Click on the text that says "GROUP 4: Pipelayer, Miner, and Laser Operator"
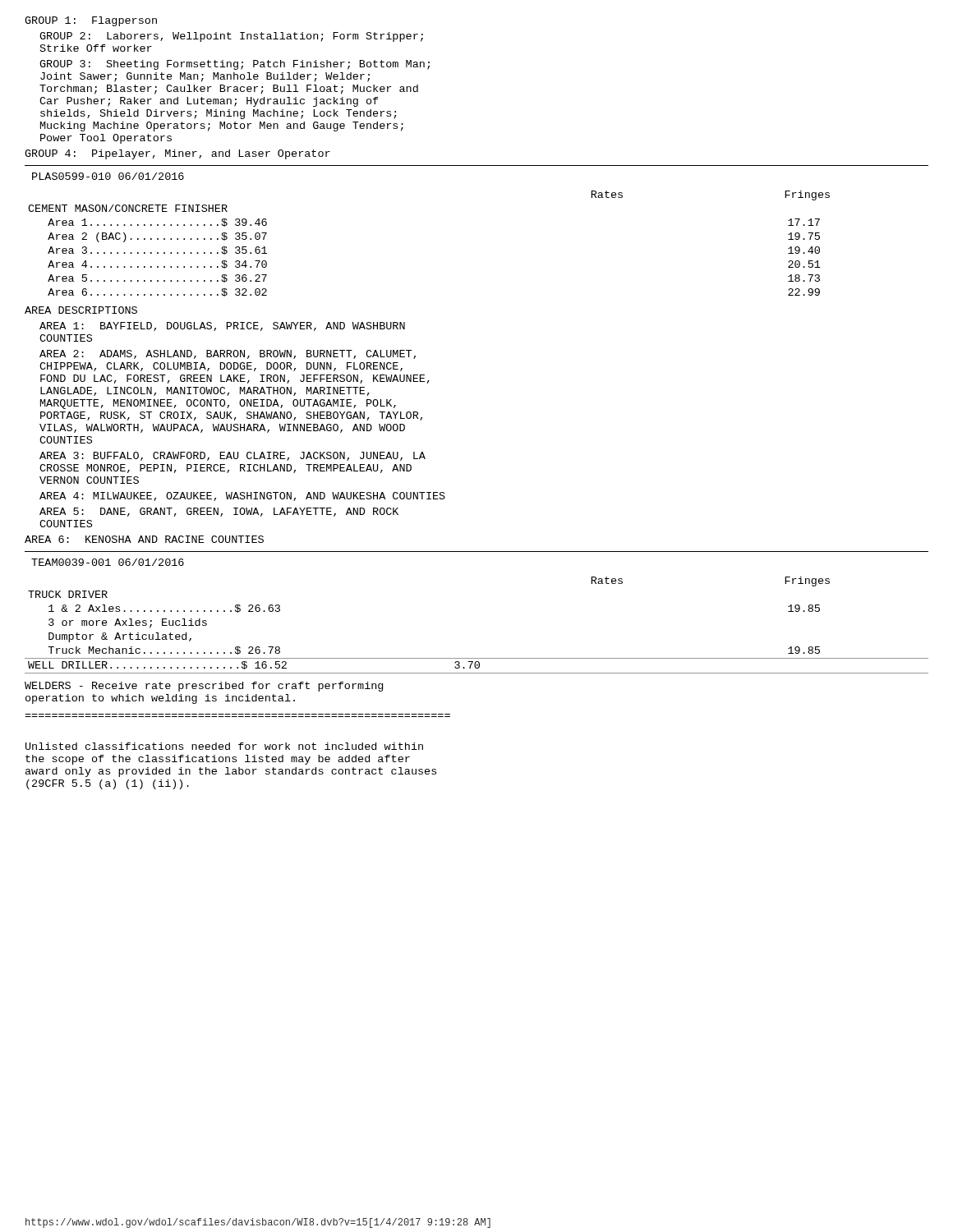 (x=476, y=154)
